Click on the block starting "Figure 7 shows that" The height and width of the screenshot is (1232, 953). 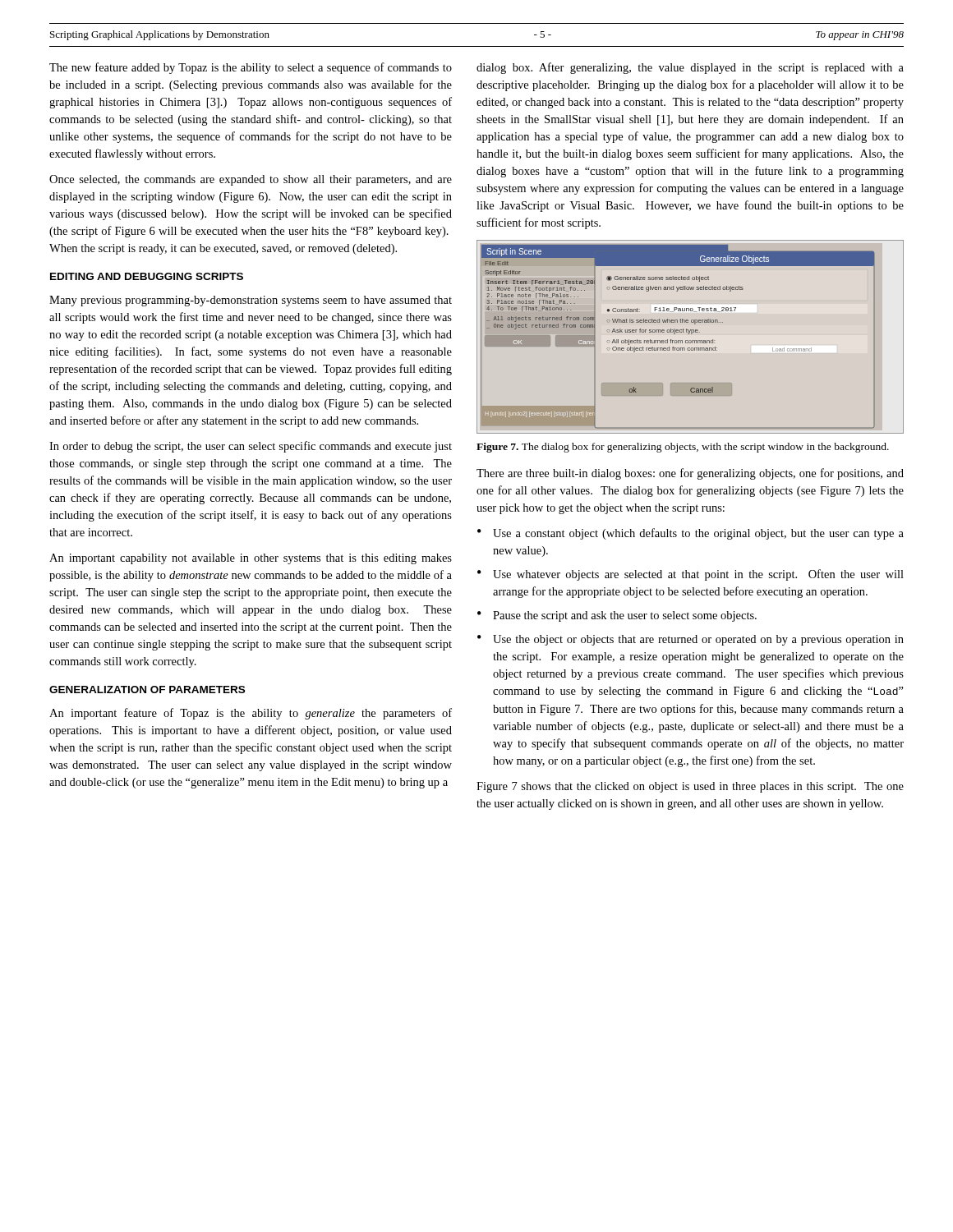coord(690,795)
